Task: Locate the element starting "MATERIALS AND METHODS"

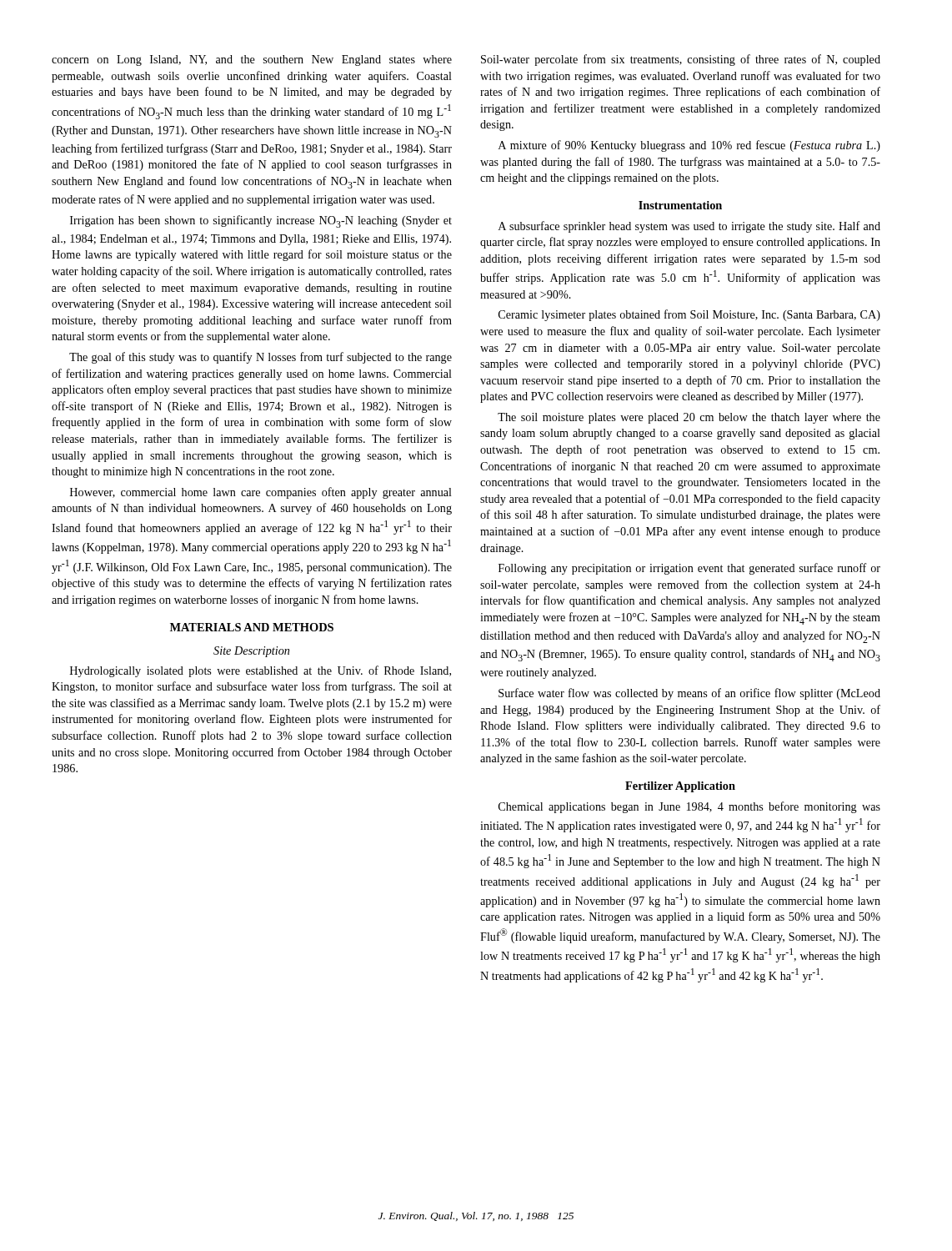Action: click(x=252, y=627)
